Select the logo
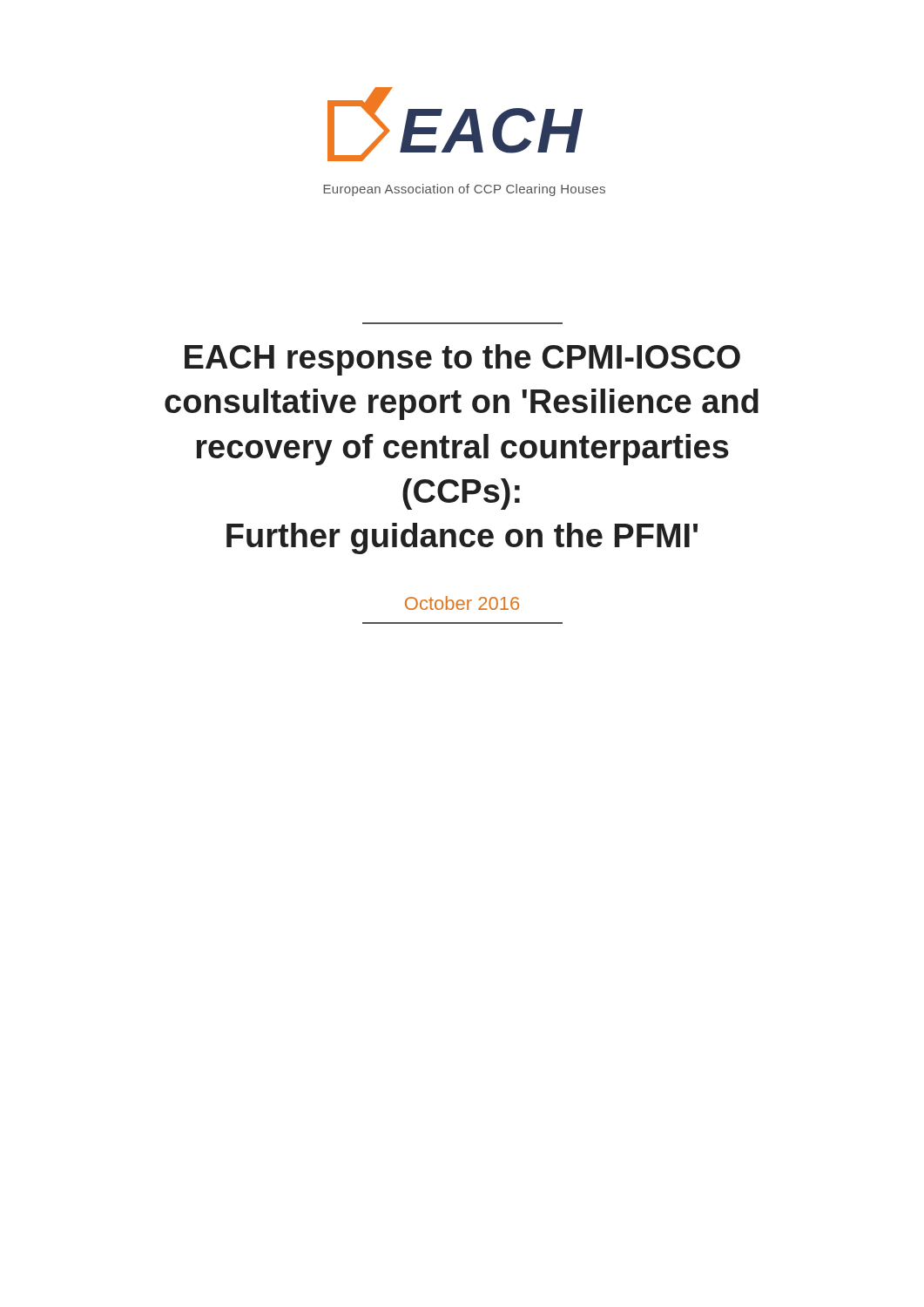 pos(462,142)
